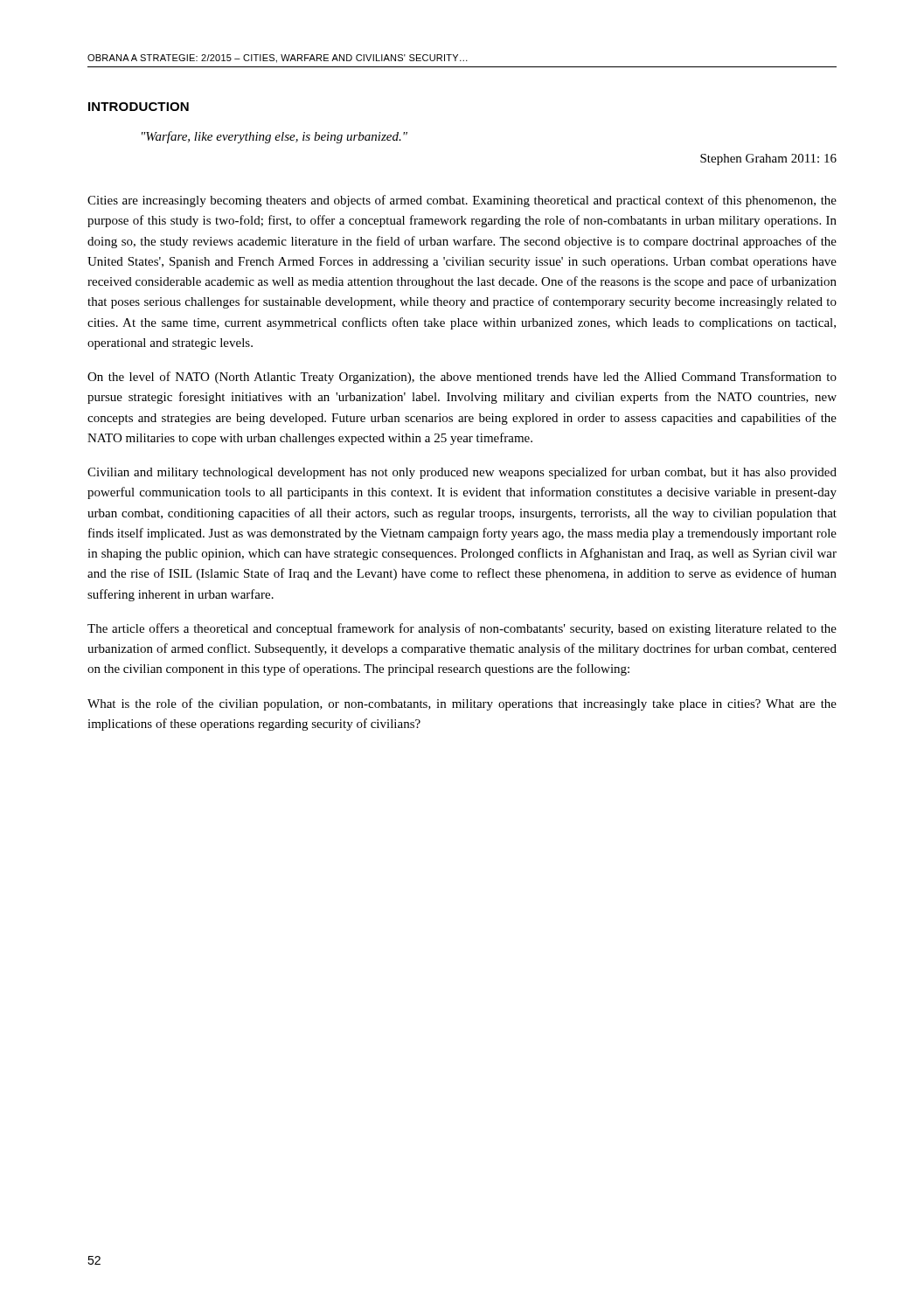924x1311 pixels.
Task: Select the block starting "The article offers a theoretical and conceptual"
Action: pyautogui.click(x=462, y=648)
